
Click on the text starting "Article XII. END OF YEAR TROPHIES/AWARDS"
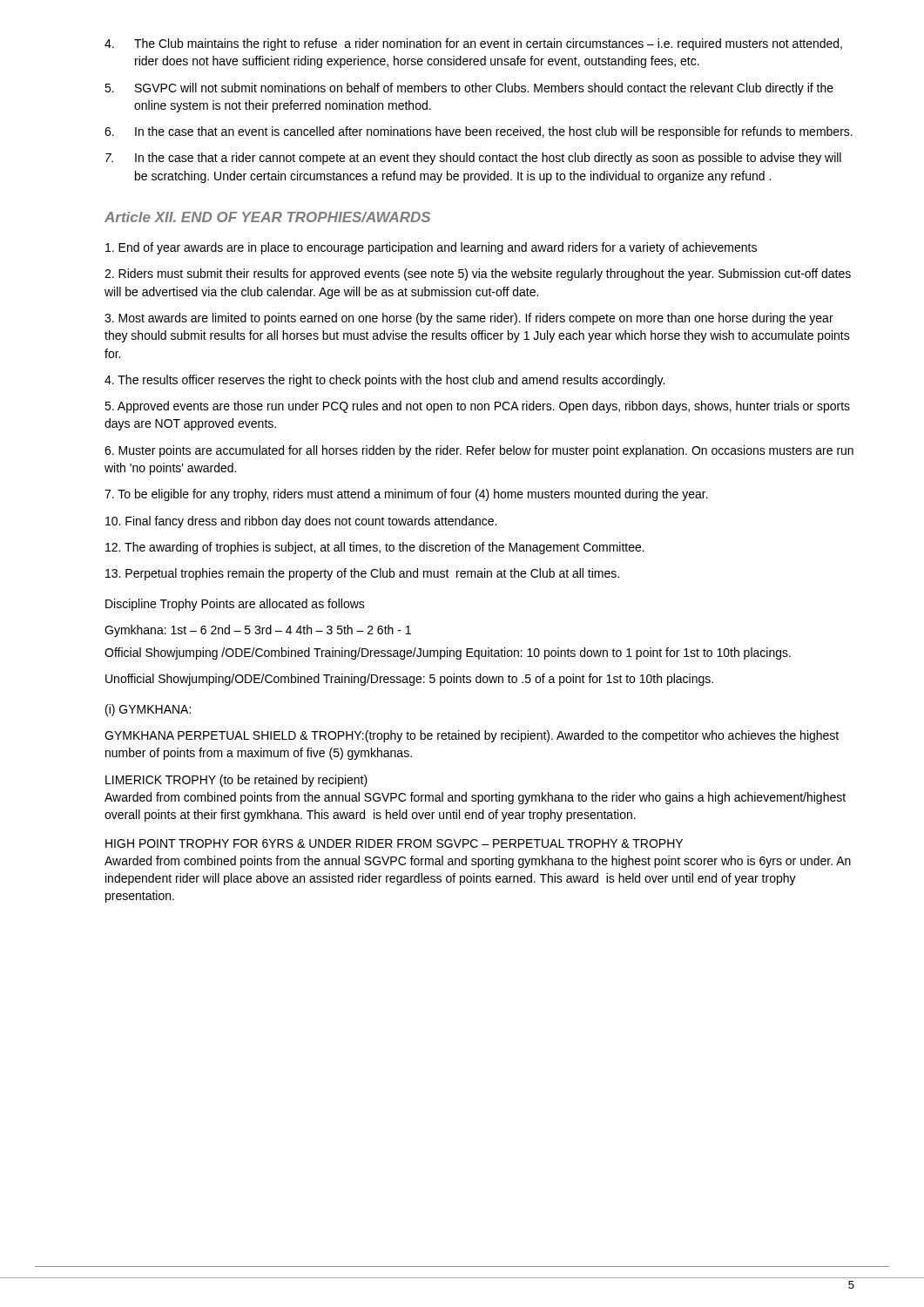[x=268, y=217]
